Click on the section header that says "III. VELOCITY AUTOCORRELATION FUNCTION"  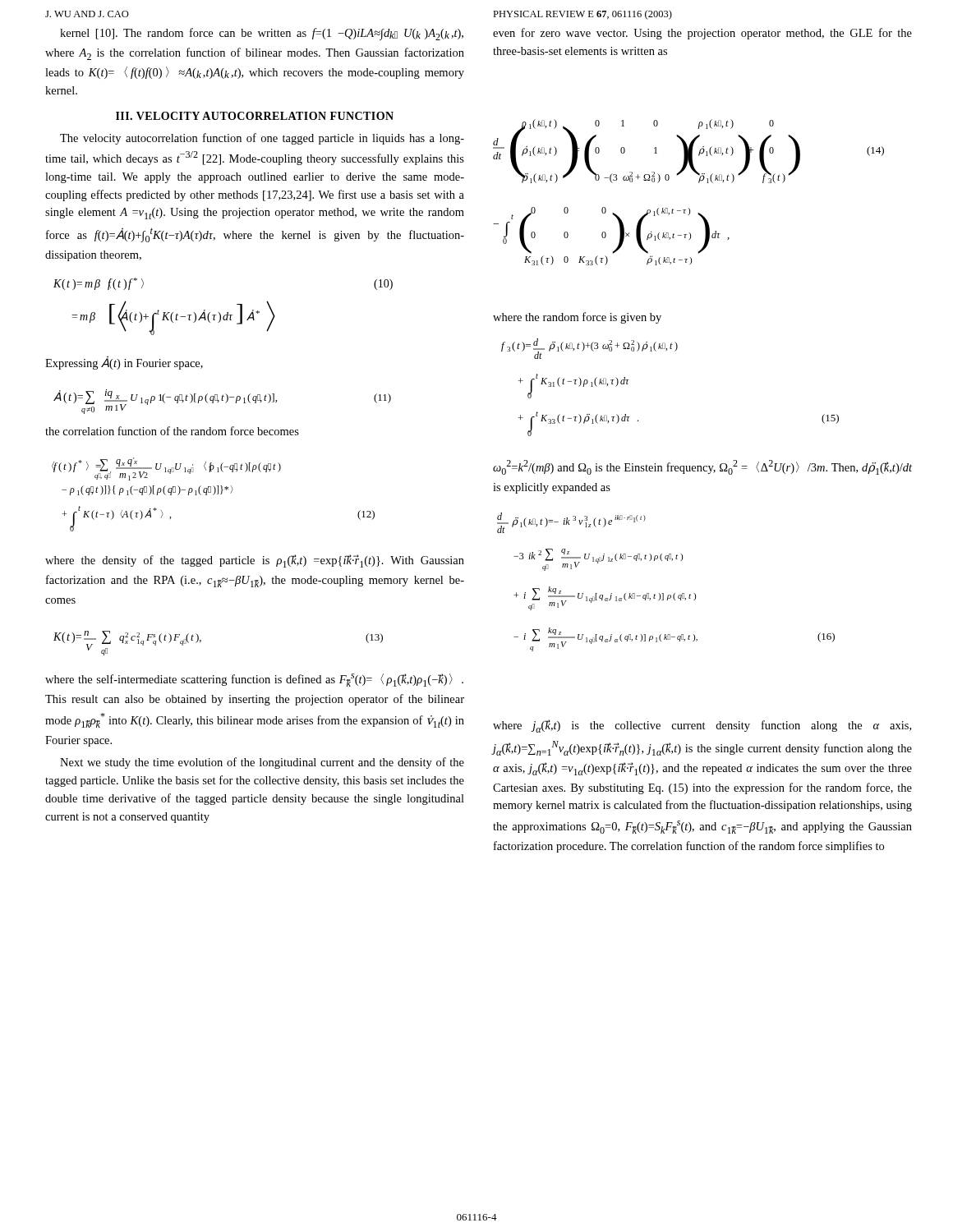coord(255,116)
